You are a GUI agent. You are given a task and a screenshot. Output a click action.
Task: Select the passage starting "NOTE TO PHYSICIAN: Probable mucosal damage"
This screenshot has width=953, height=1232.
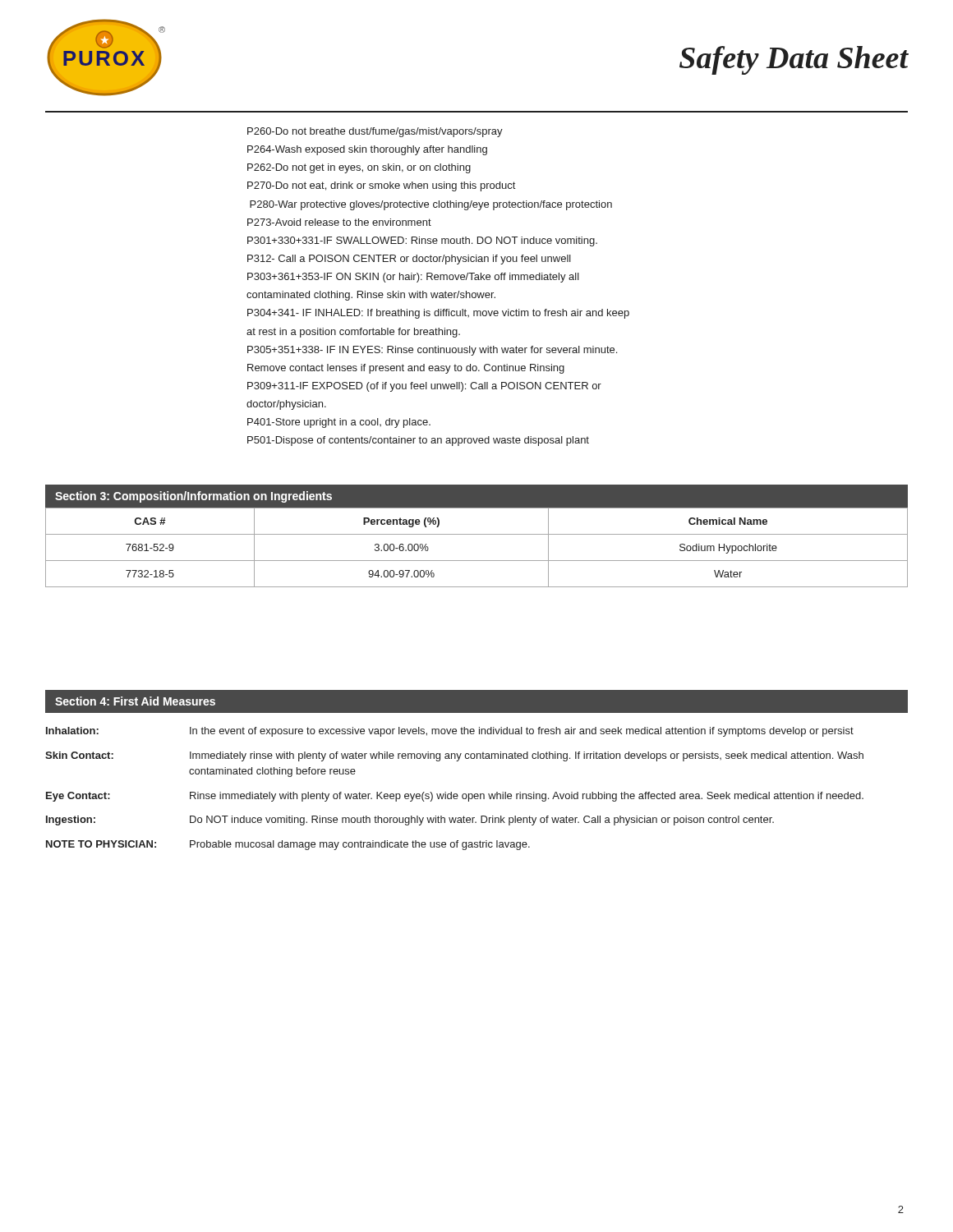pyautogui.click(x=476, y=844)
